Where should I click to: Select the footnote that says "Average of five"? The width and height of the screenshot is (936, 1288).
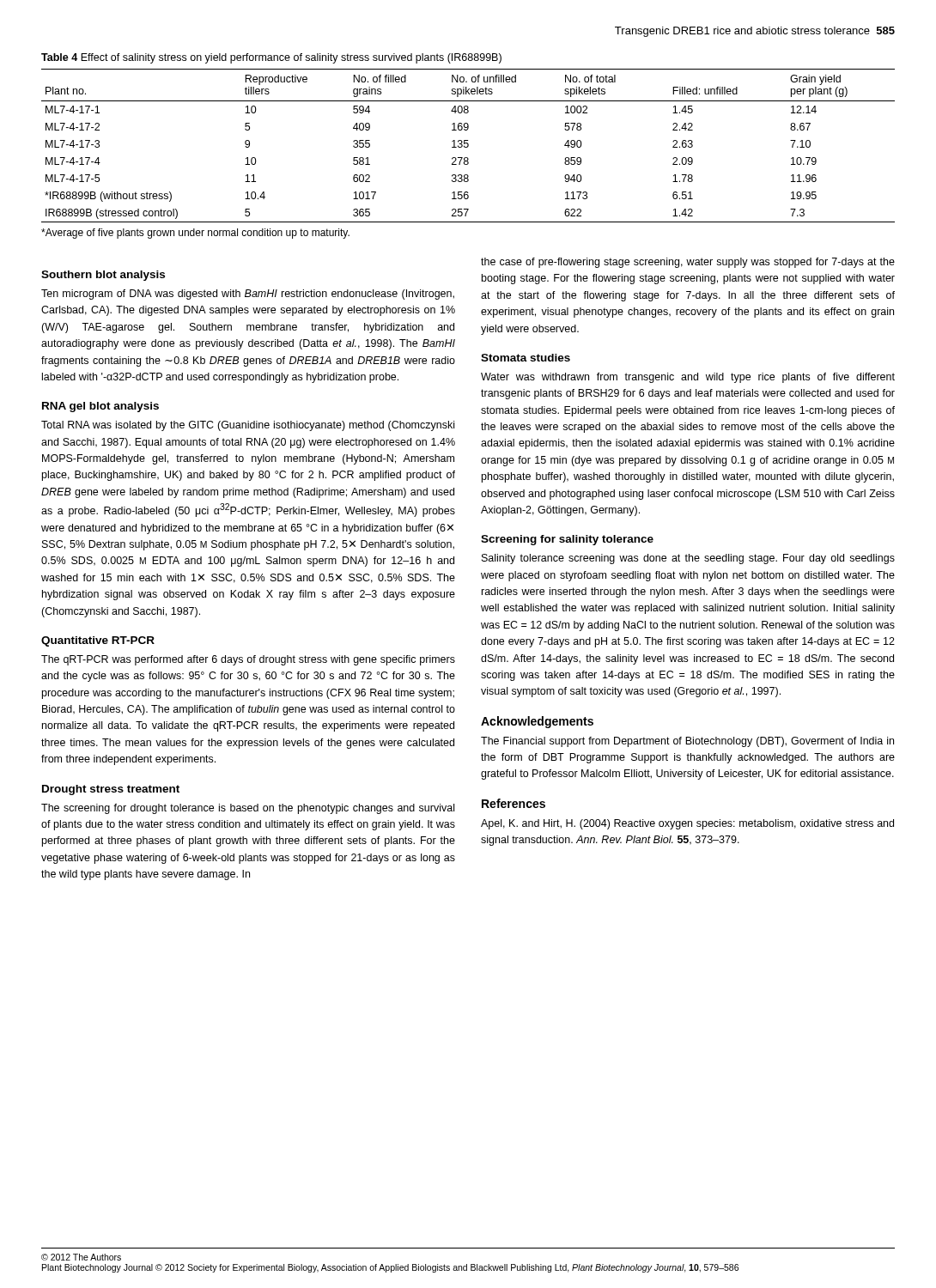(196, 233)
